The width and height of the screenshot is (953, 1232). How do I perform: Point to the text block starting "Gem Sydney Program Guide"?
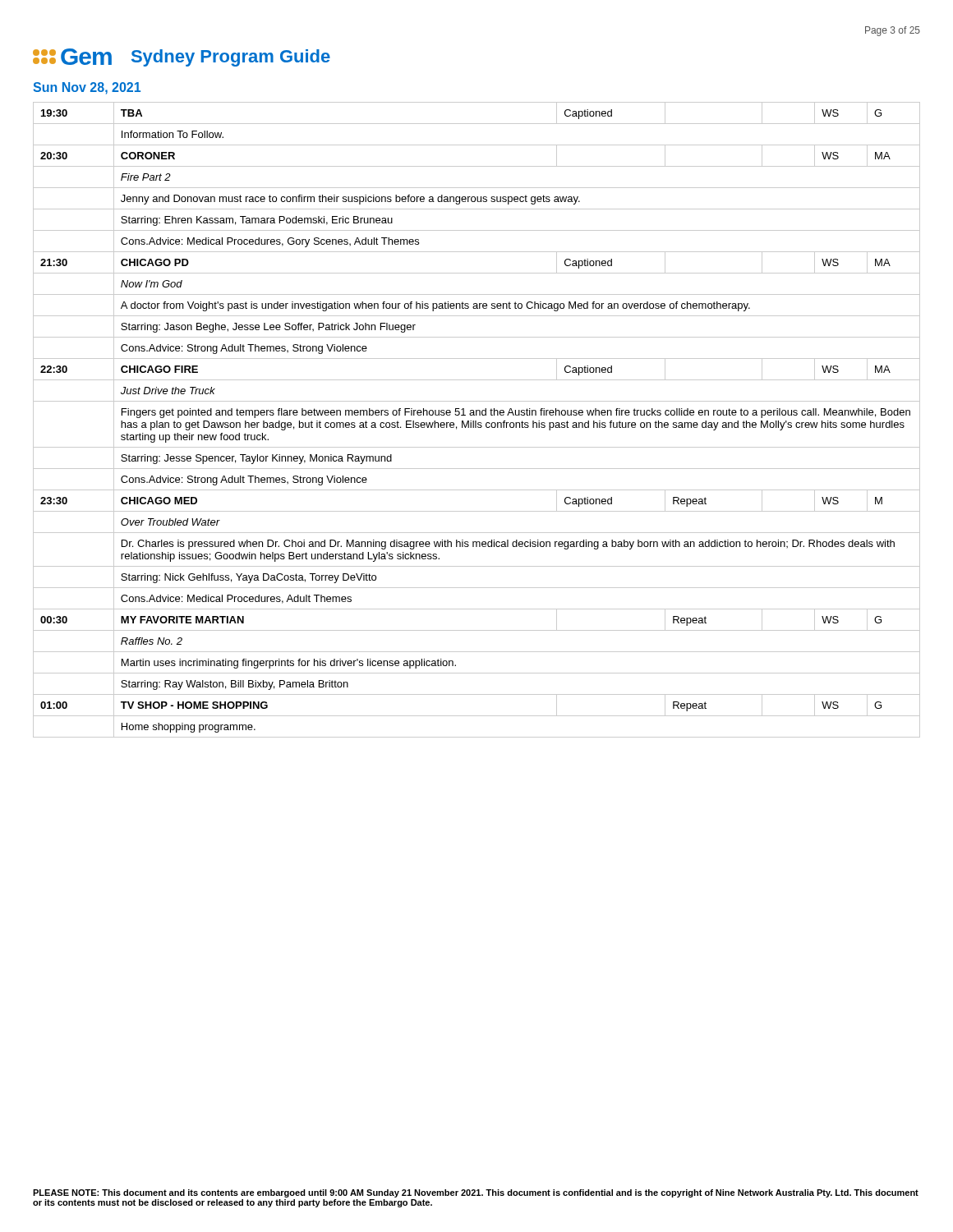pyautogui.click(x=182, y=57)
